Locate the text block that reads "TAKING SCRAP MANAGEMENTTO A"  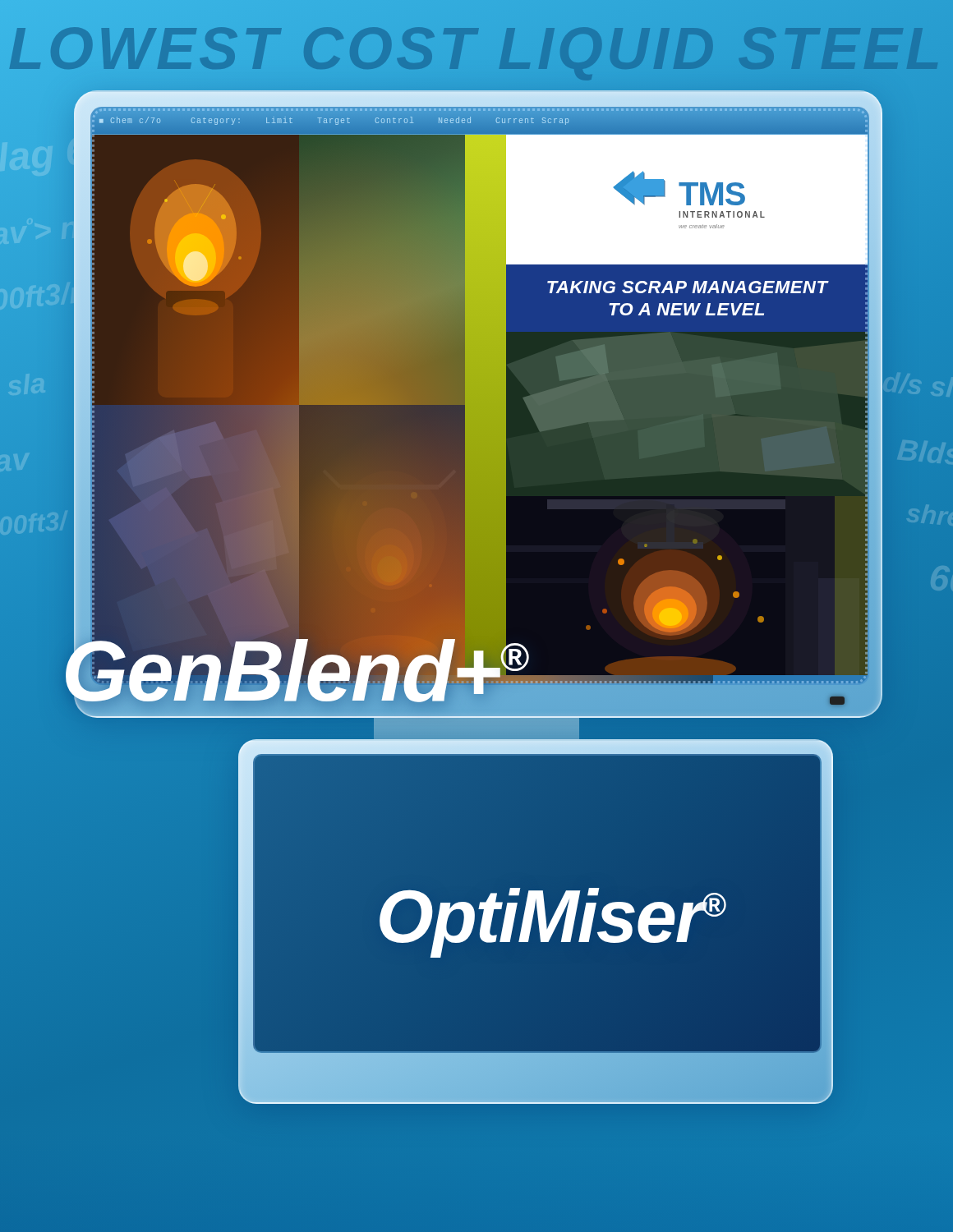tap(687, 298)
